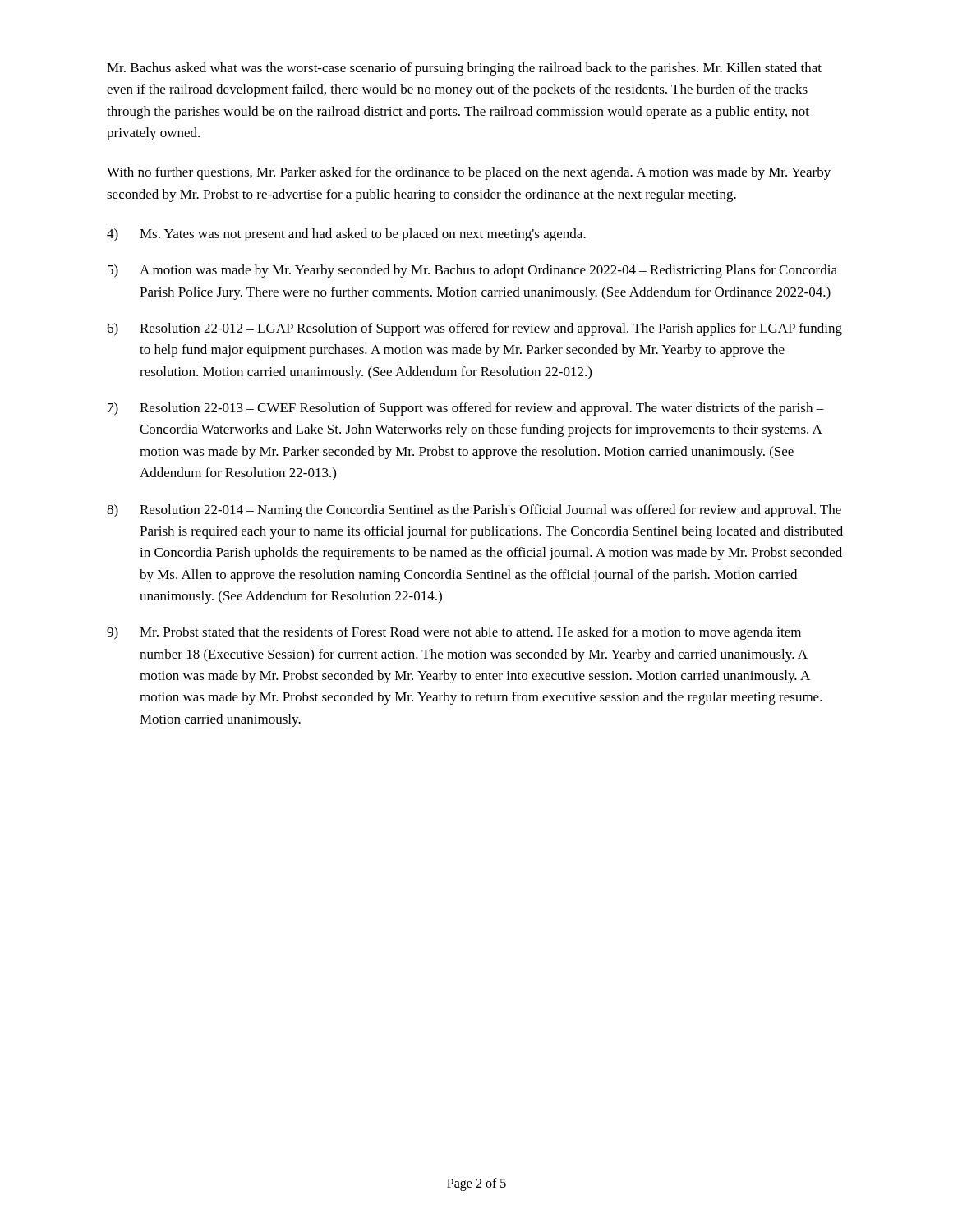953x1232 pixels.
Task: Select the list item with the text "5) A motion was made"
Action: click(x=476, y=282)
